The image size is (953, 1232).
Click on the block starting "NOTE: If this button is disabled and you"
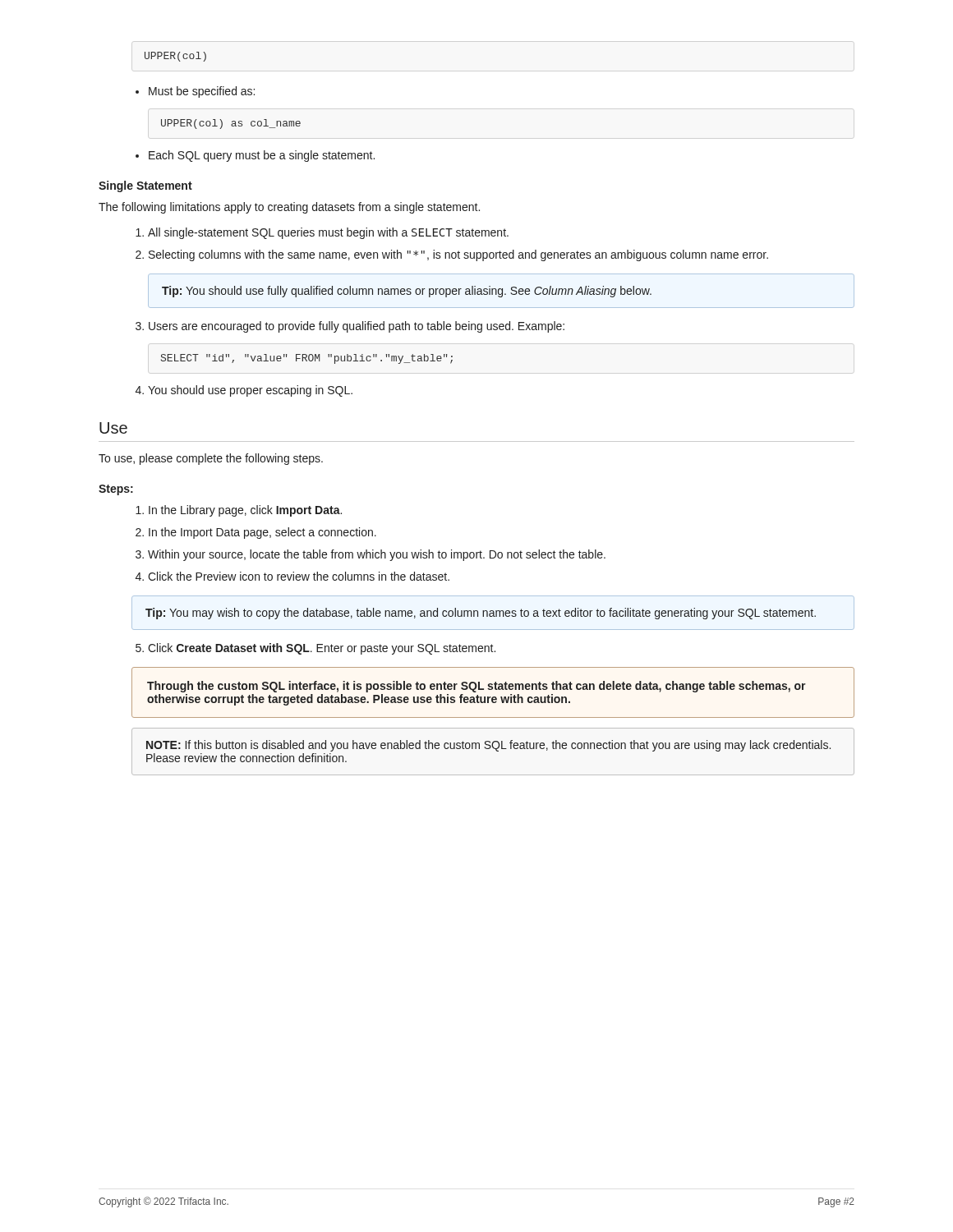click(x=493, y=752)
